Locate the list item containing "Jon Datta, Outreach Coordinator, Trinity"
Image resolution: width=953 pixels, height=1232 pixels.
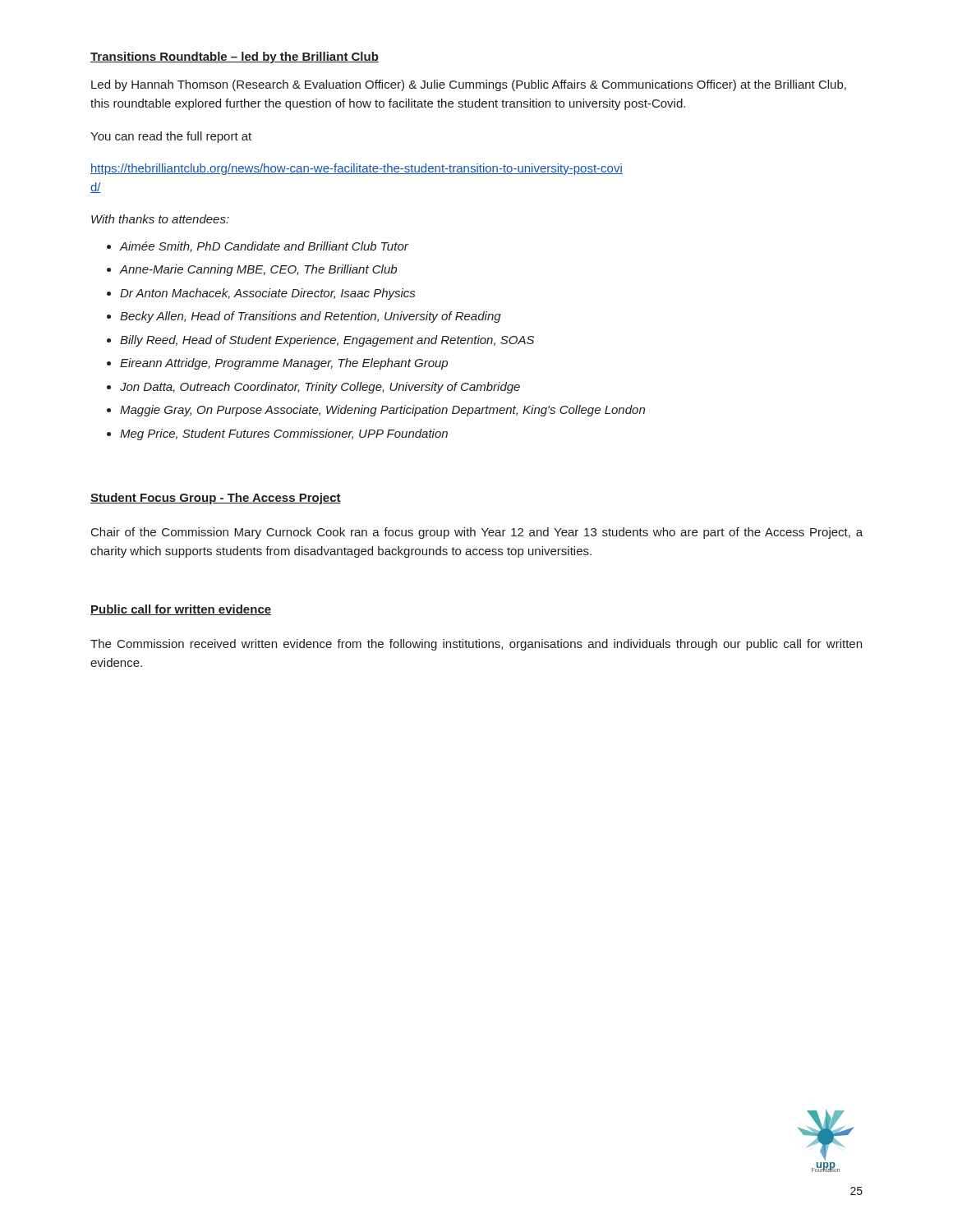320,386
